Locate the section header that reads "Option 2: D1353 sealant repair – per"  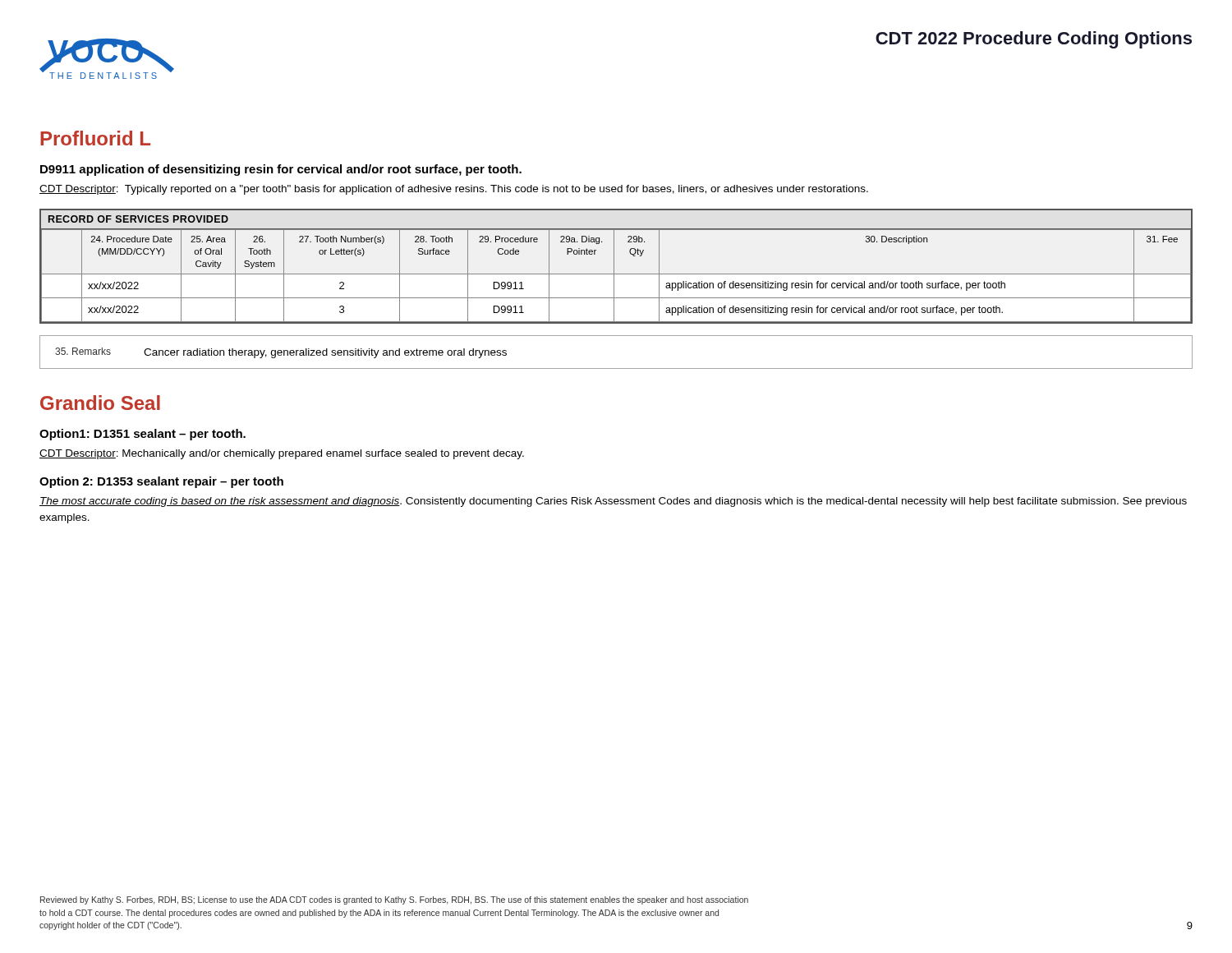162,481
